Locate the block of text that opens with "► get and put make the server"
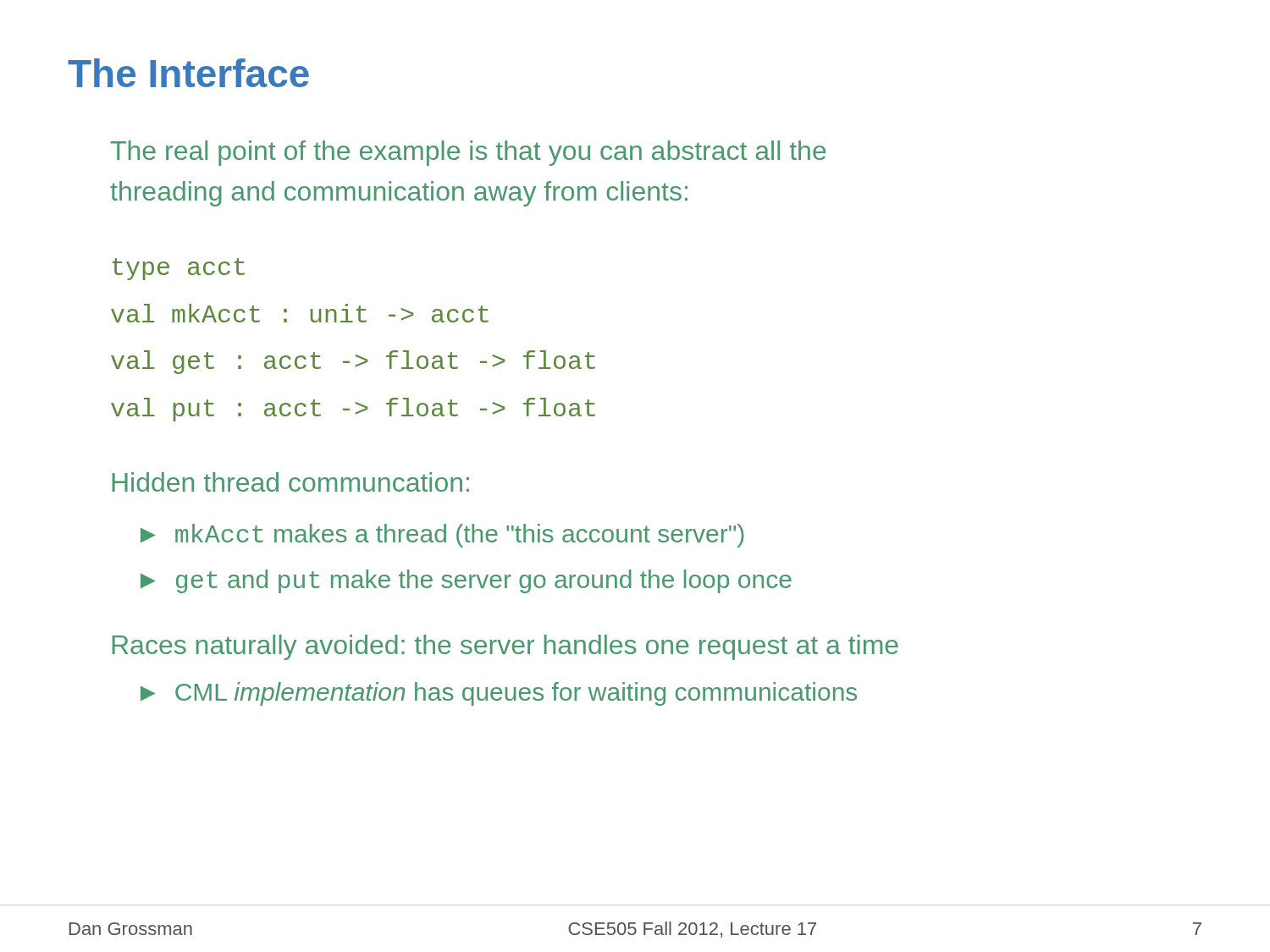The width and height of the screenshot is (1270, 952). point(464,581)
